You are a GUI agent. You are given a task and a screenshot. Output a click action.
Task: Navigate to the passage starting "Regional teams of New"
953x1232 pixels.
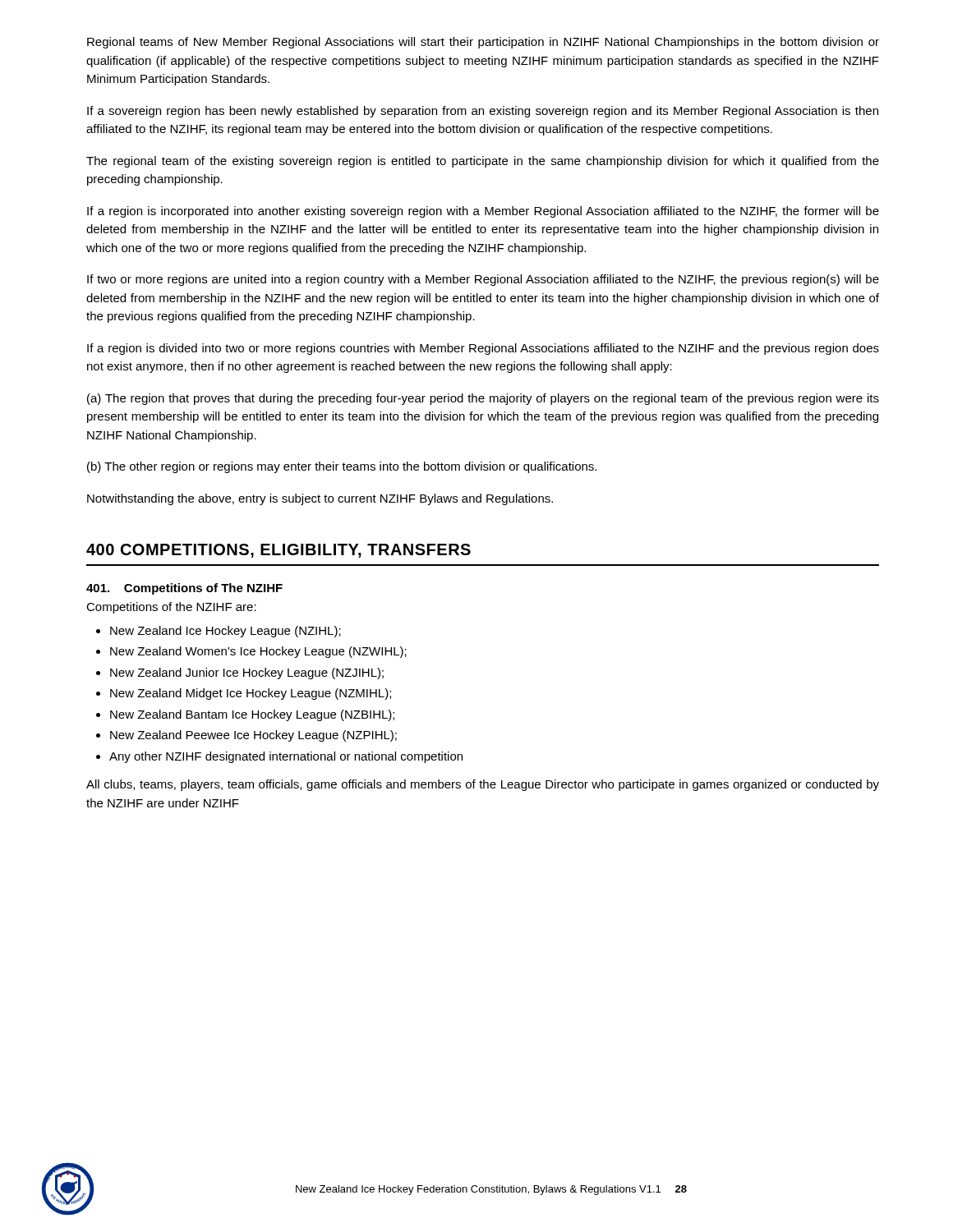483,60
